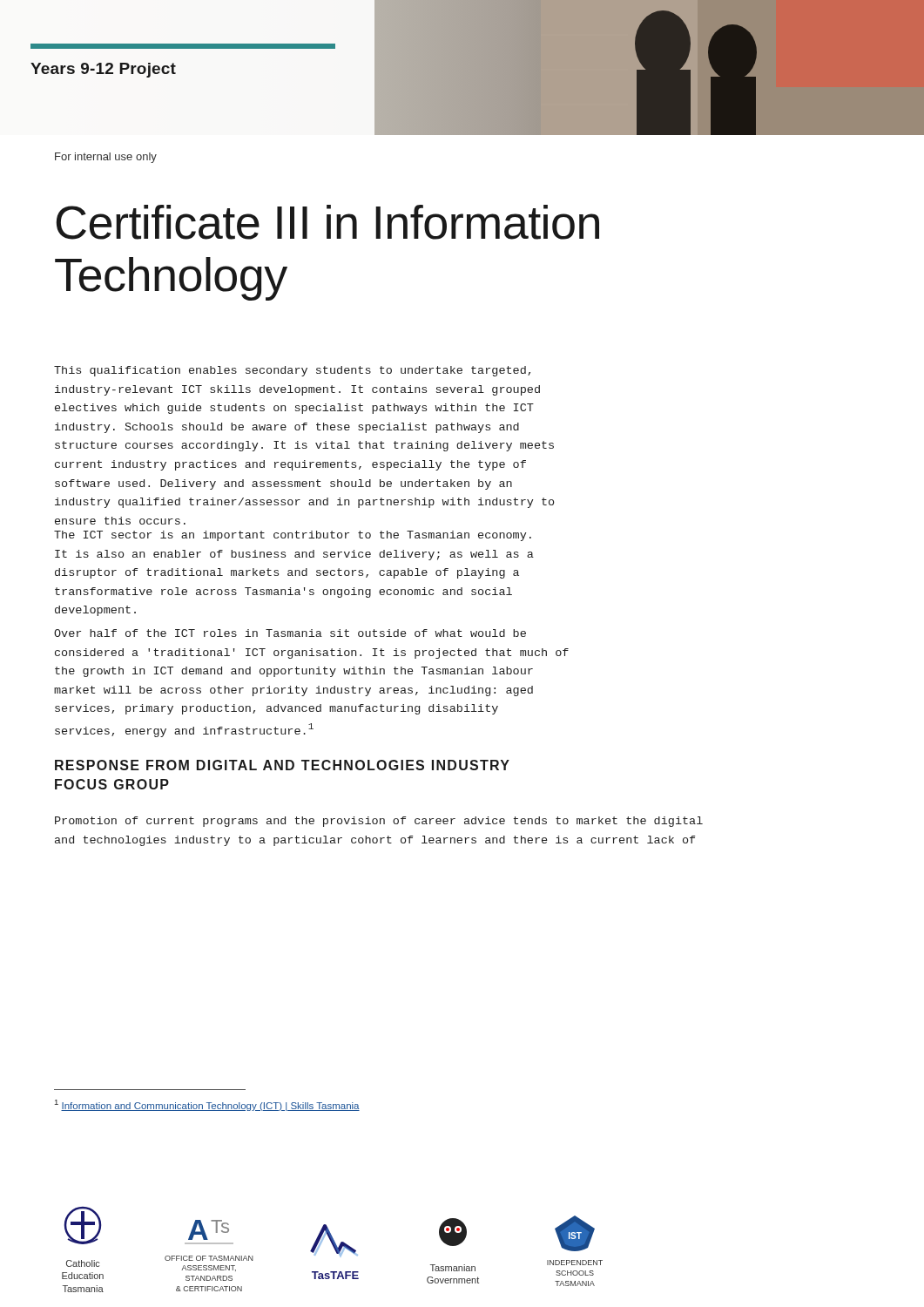Navigate to the element starting "The ICT sector is an important"
Screen dimensions: 1307x924
click(x=294, y=573)
